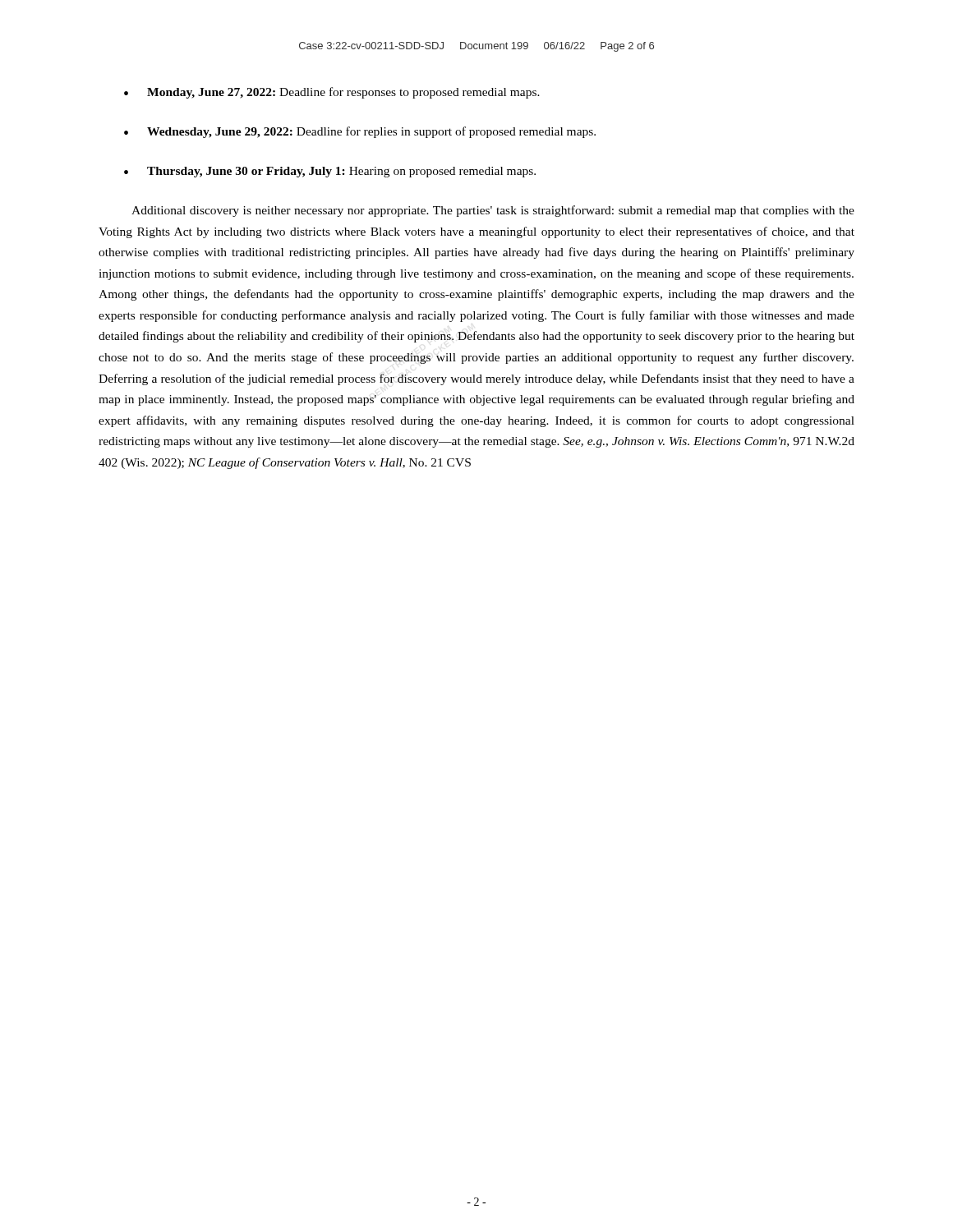Locate the text starting "• Monday, June 27, 2022: Deadline"
Image resolution: width=953 pixels, height=1232 pixels.
489,94
